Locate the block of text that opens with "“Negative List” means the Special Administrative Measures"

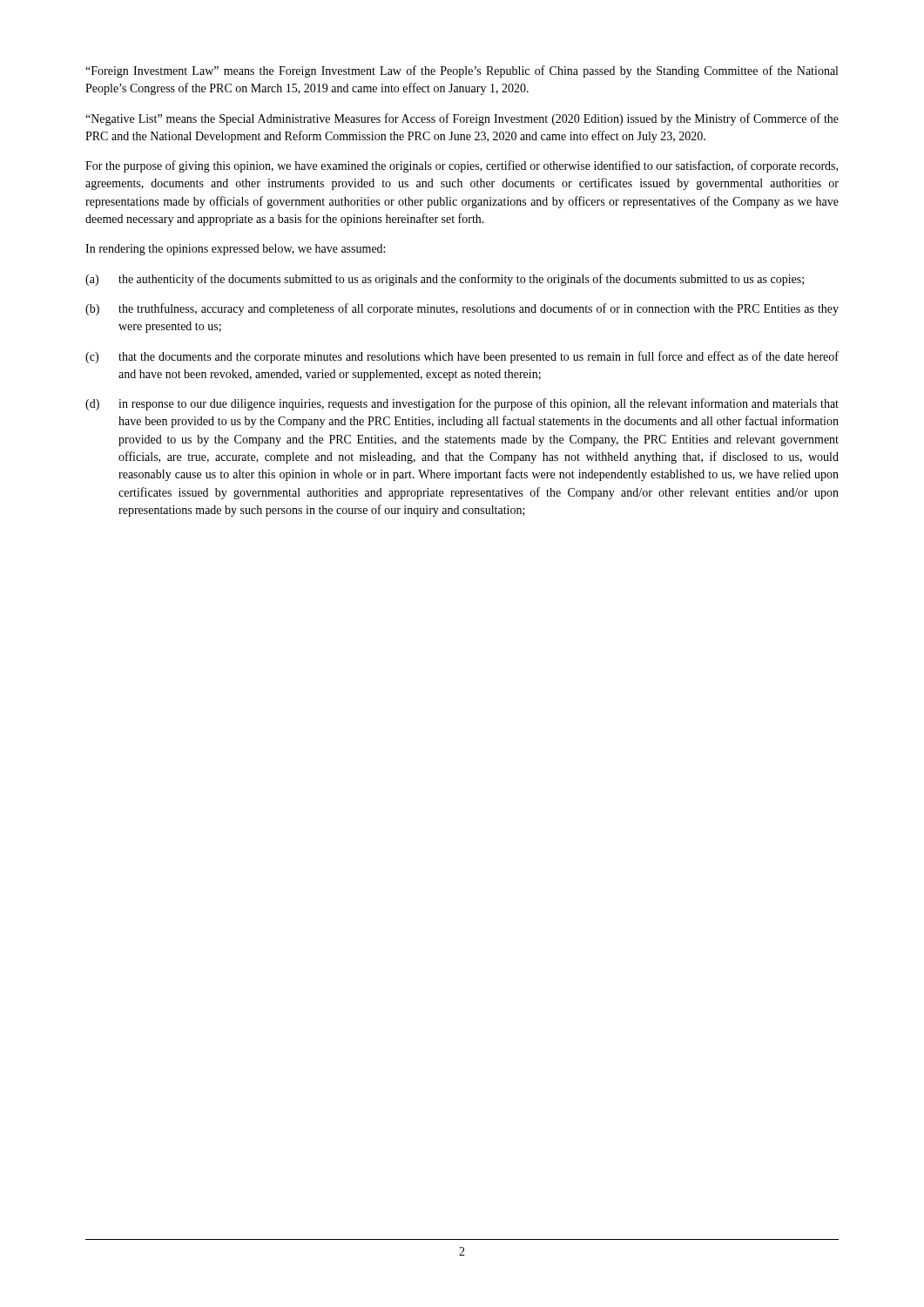[462, 127]
